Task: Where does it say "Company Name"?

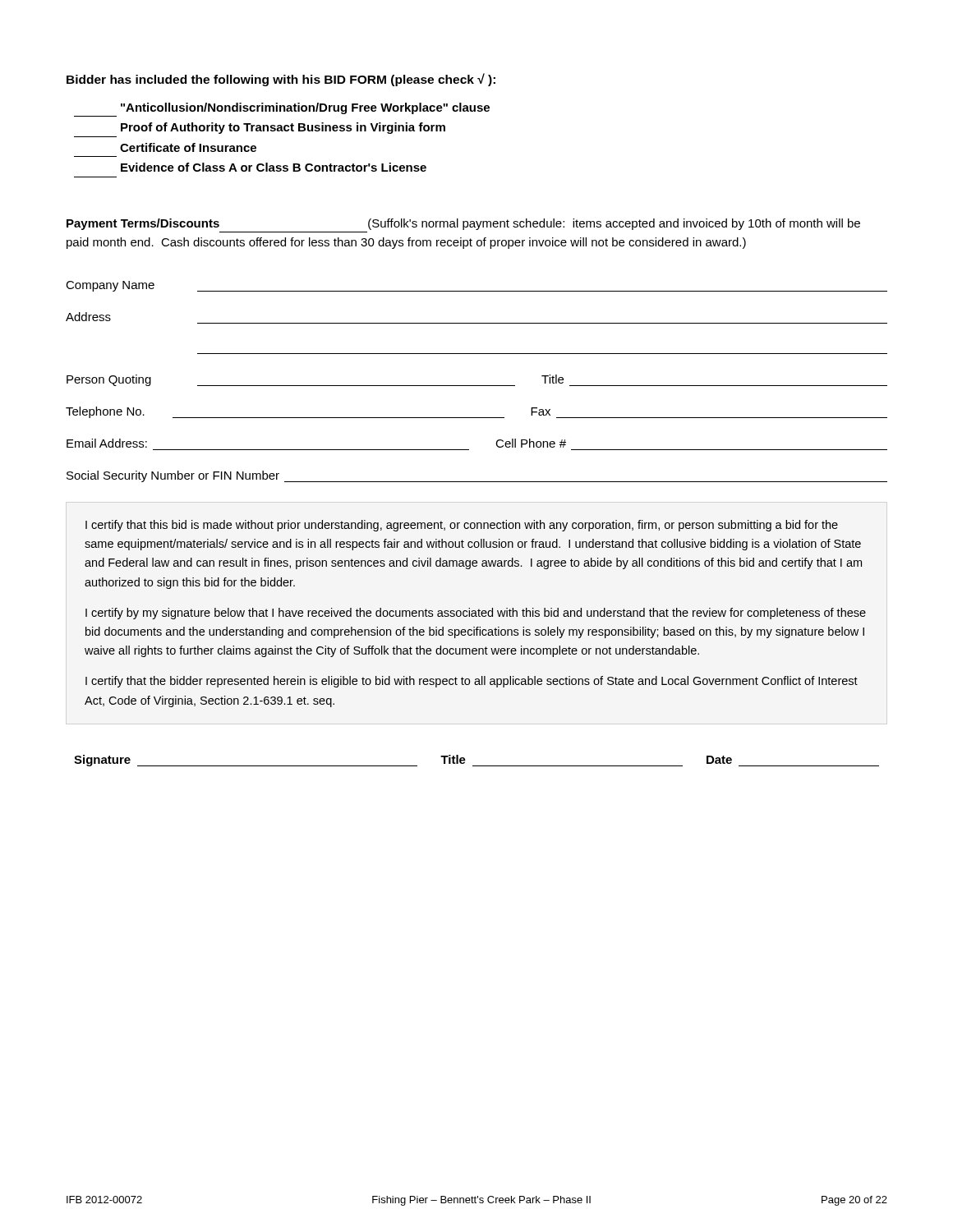Action: 476,283
